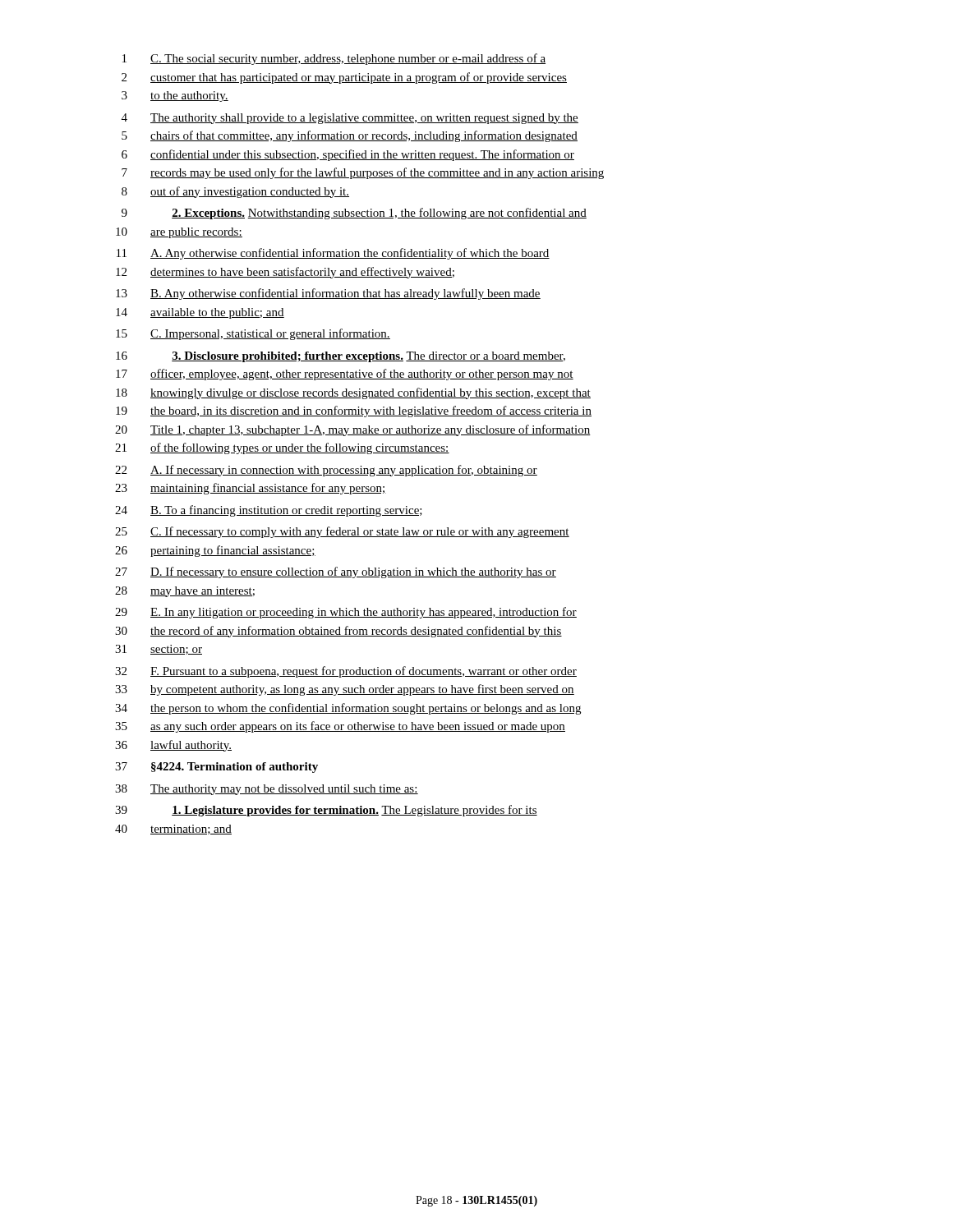Where is the passage that starts "16 3. Disclosure prohibited; further exceptions. The"?
Image resolution: width=953 pixels, height=1232 pixels.
coord(485,402)
